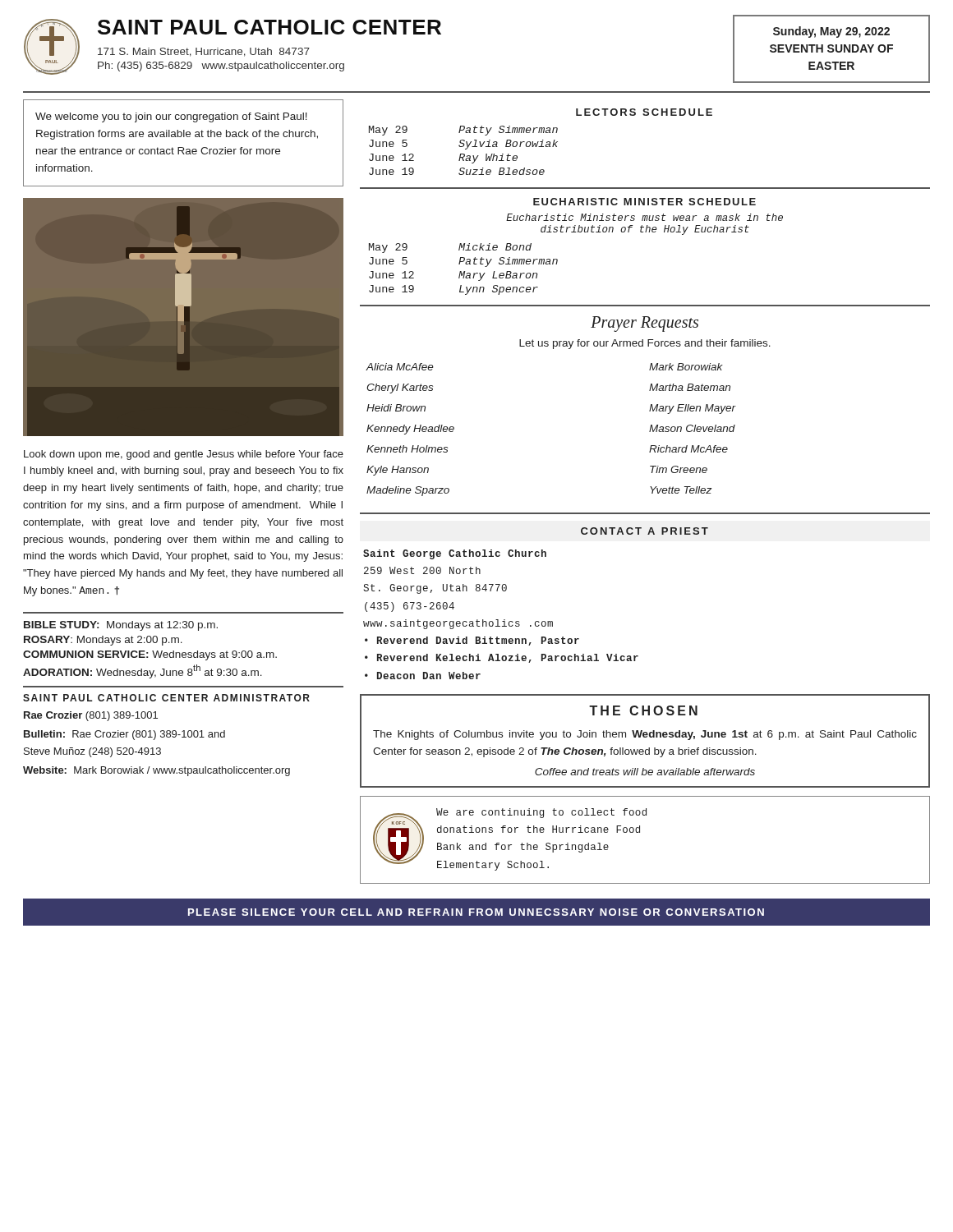Navigate to the text starting "Prayer Requests"
The image size is (953, 1232).
coord(645,322)
